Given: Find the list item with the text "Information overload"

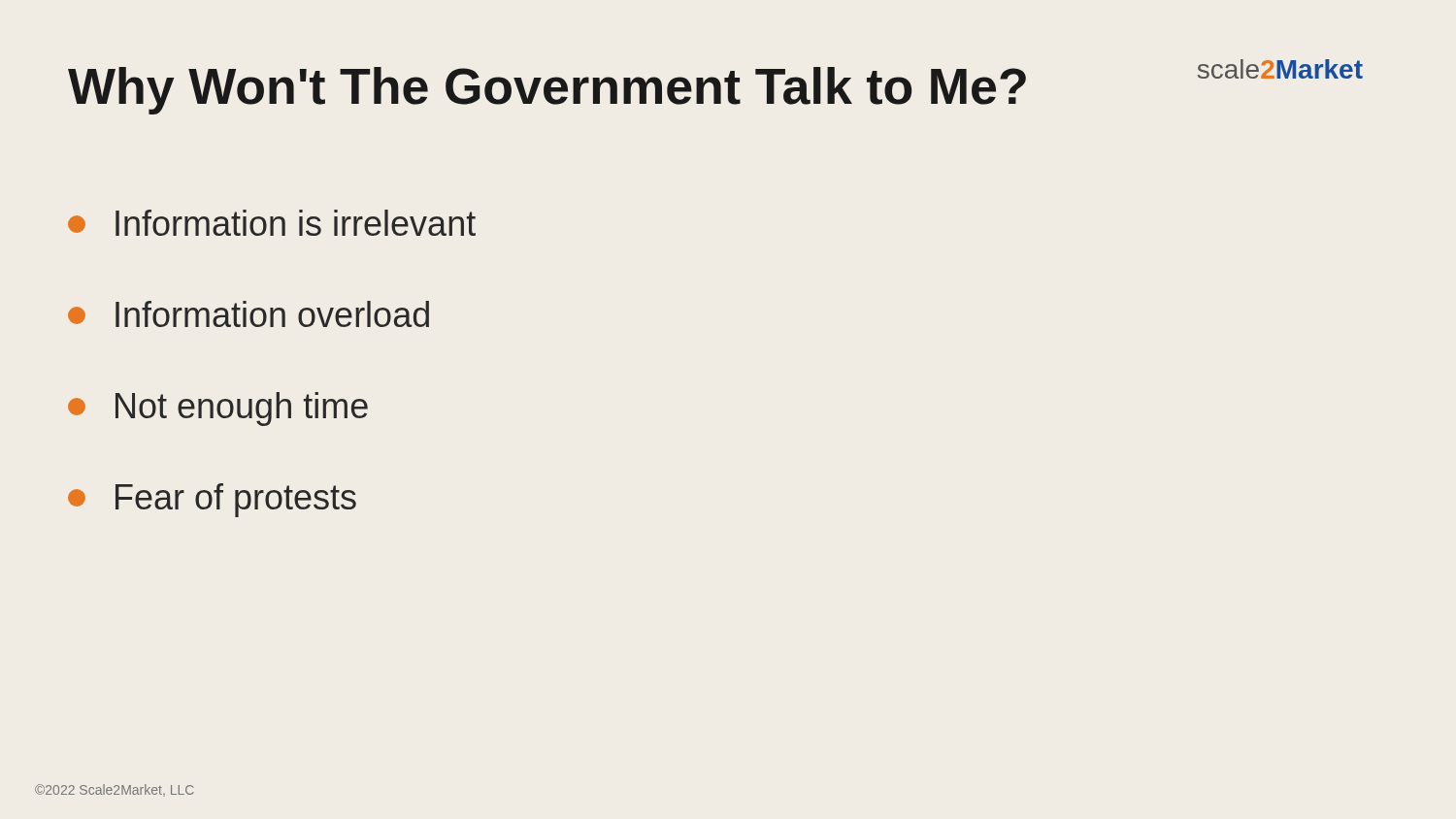Looking at the screenshot, I should [x=250, y=315].
